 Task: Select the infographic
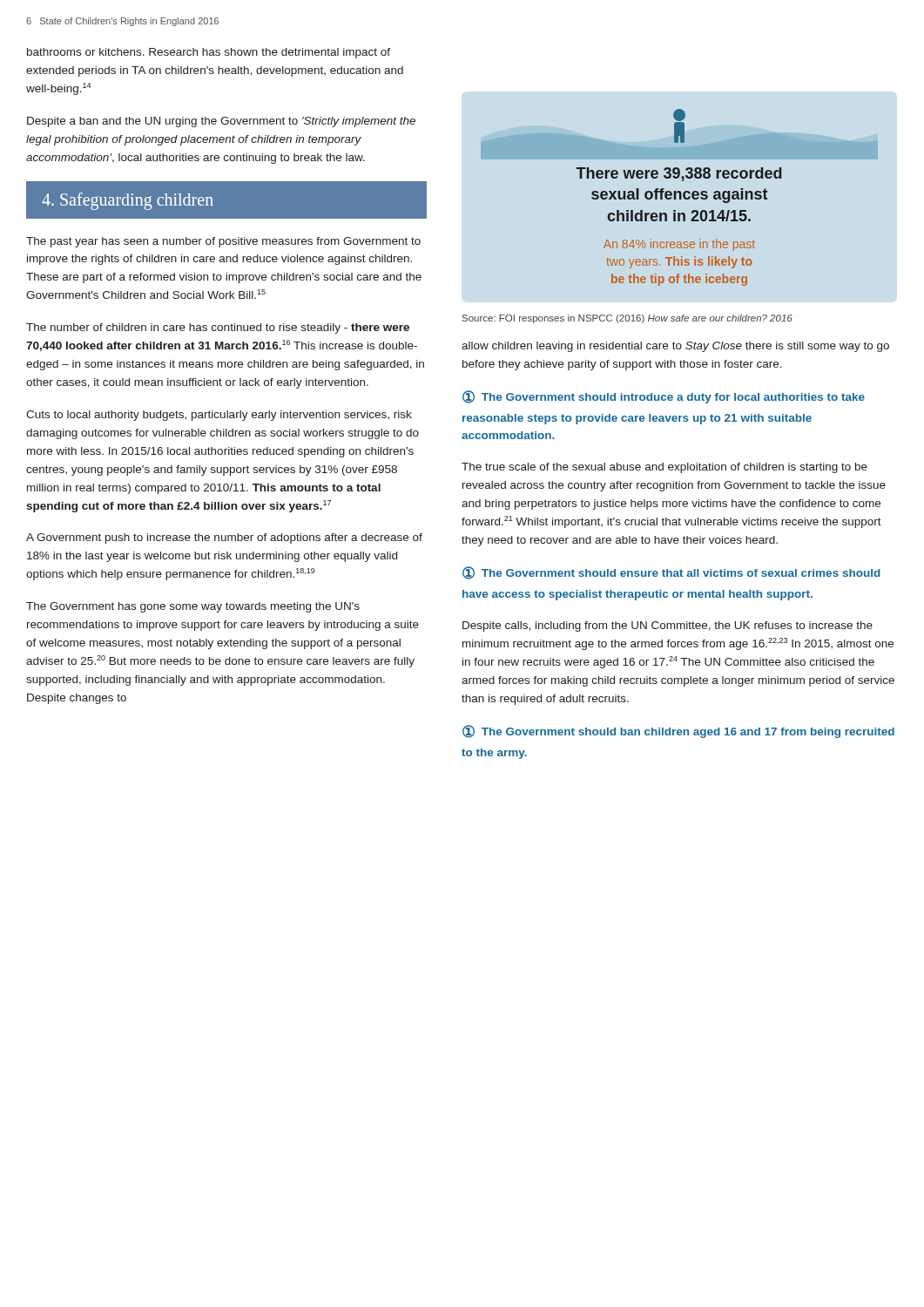[679, 197]
